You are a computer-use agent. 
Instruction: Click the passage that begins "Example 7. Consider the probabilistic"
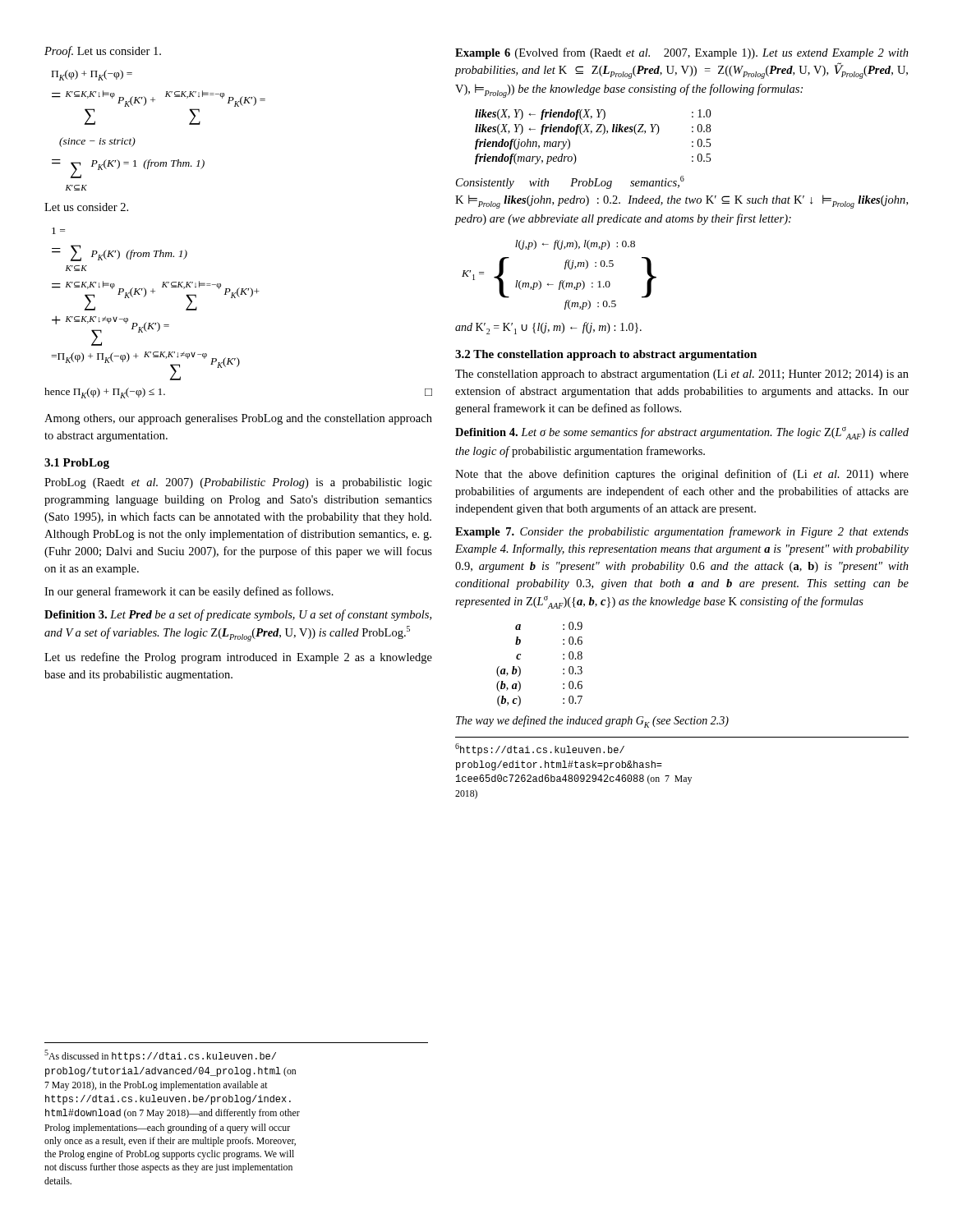click(x=682, y=568)
